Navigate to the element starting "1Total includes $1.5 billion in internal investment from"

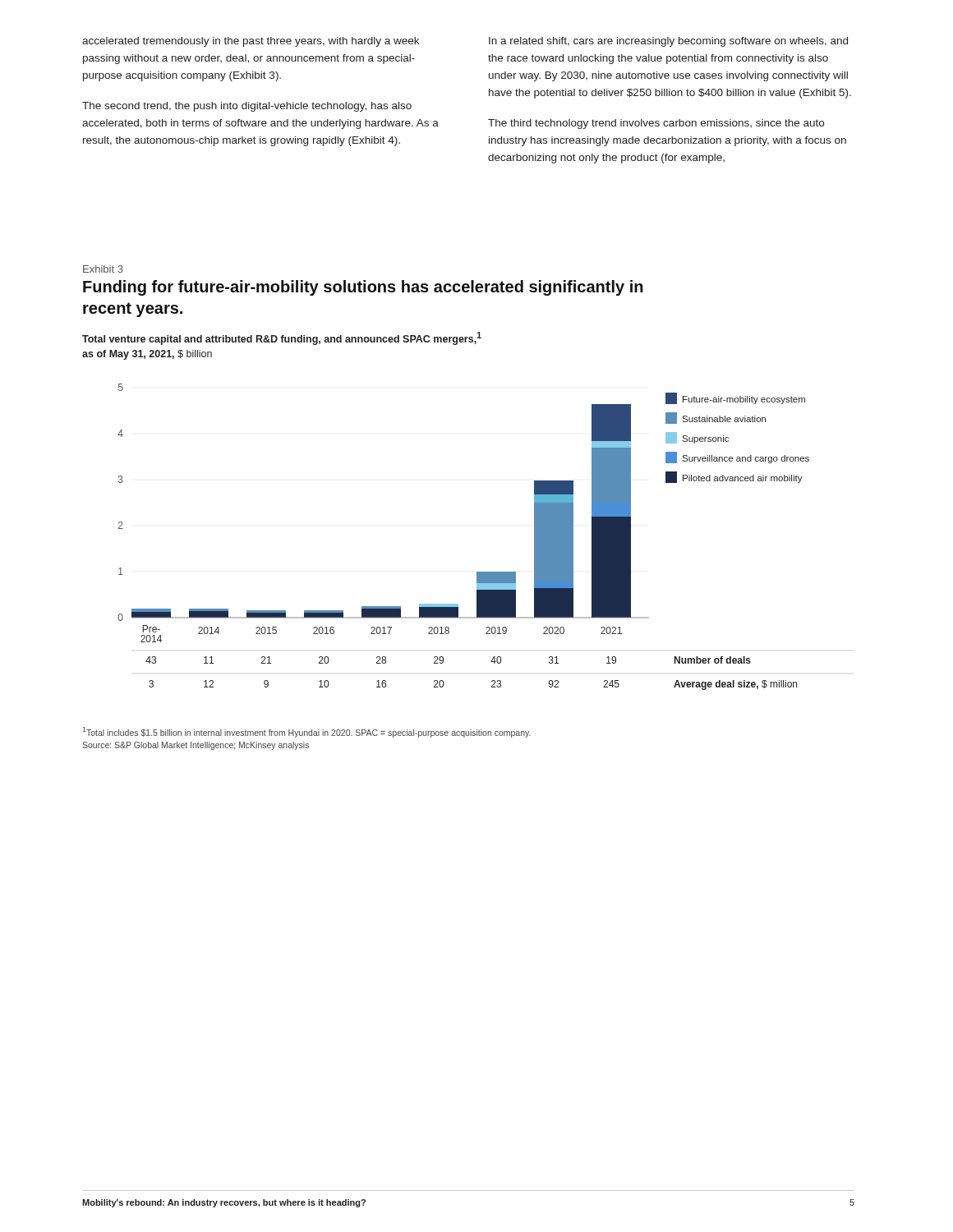point(468,739)
